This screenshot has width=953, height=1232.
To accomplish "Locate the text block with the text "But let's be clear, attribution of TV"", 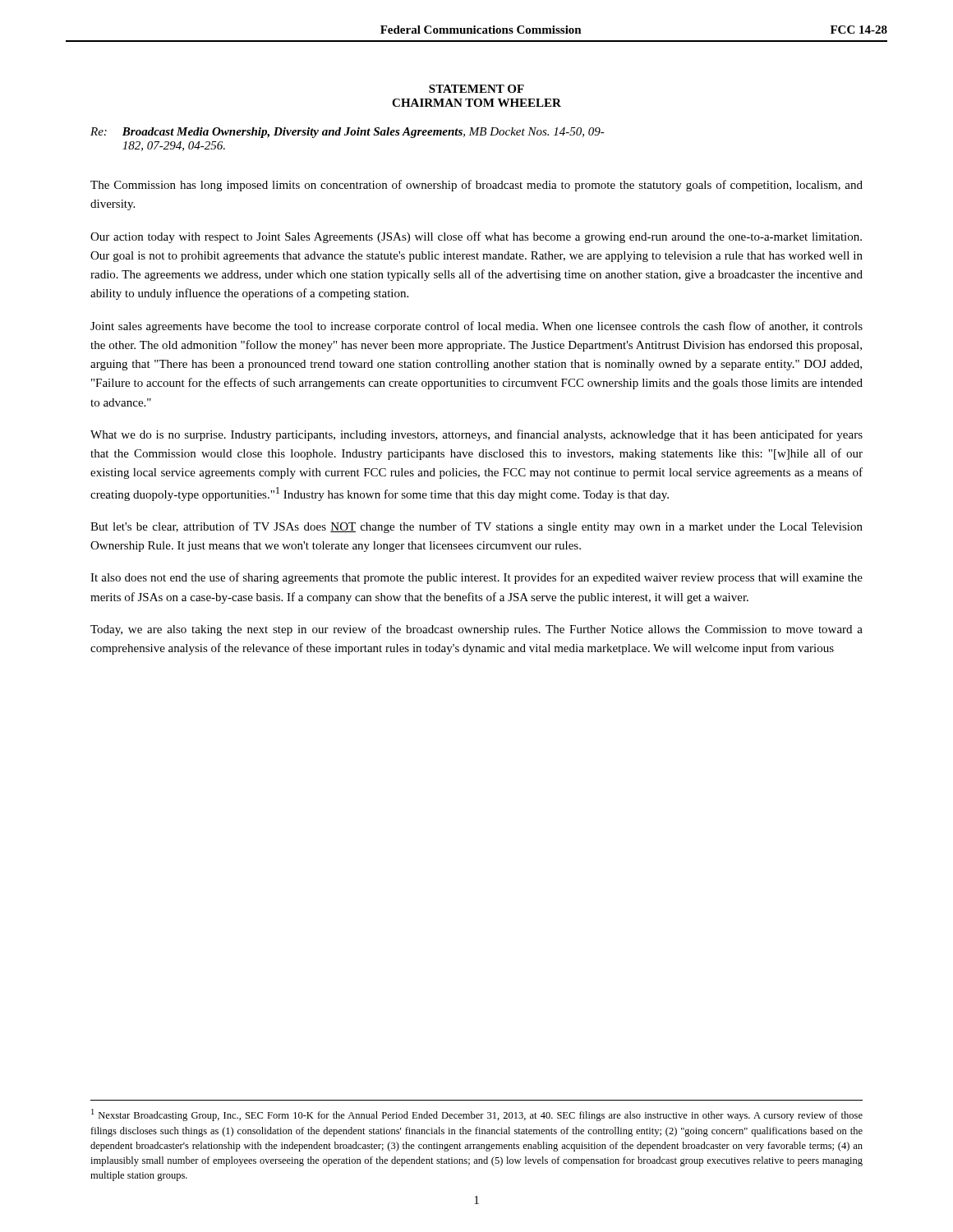I will [x=476, y=536].
